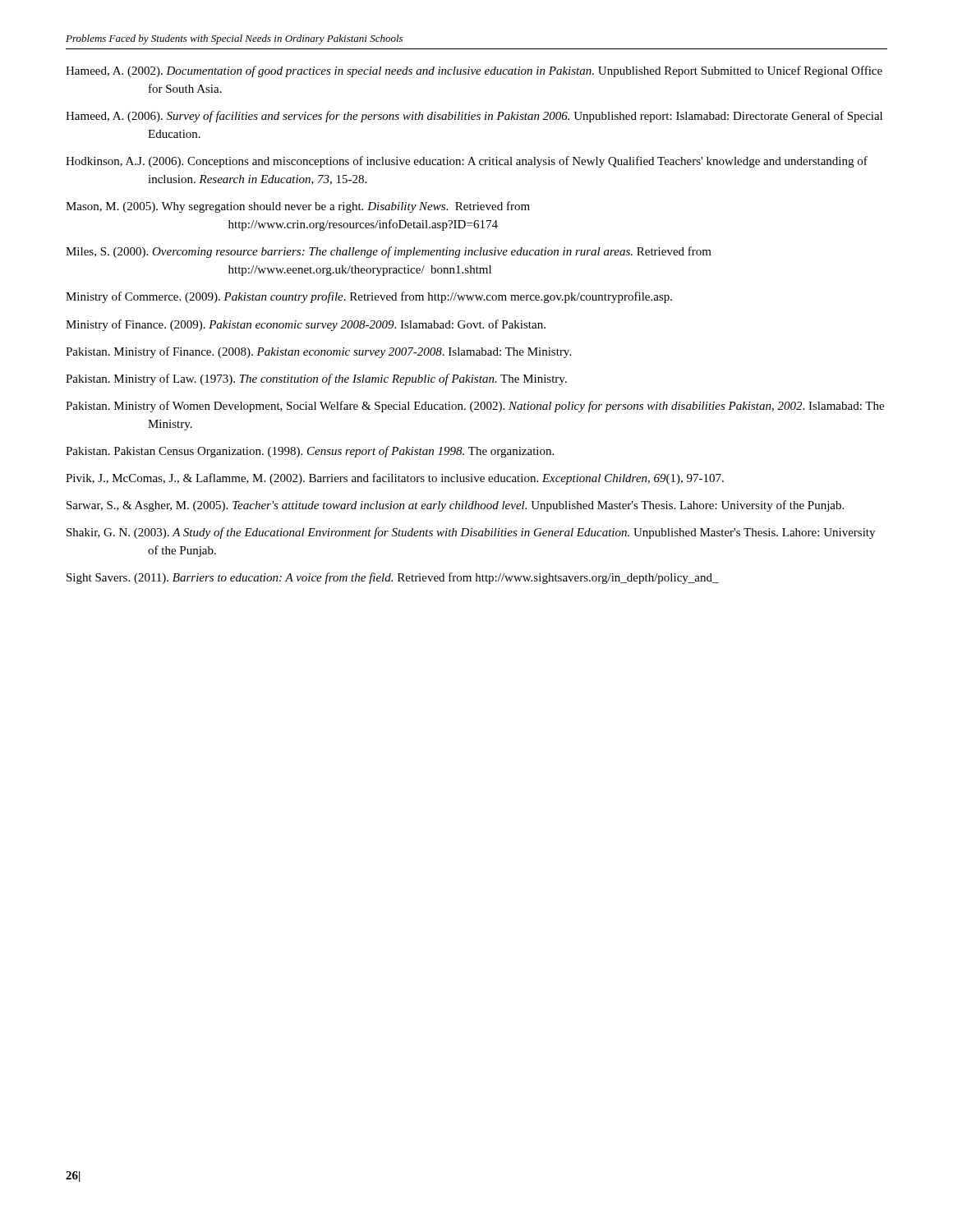The height and width of the screenshot is (1232, 953).
Task: Locate the text starting "Pakistan. Pakistan Census"
Action: click(x=310, y=451)
